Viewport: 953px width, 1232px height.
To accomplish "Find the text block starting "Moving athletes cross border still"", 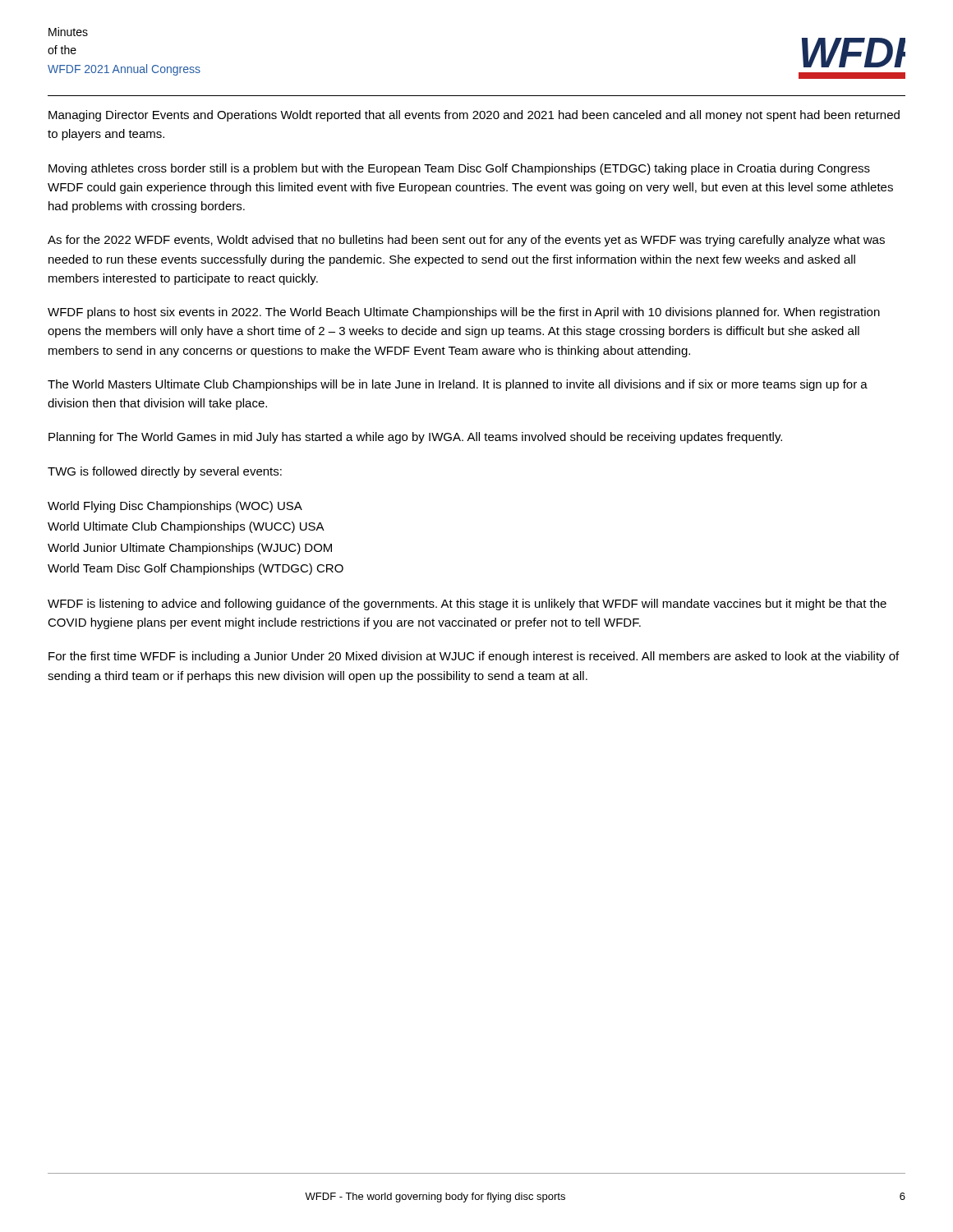I will pos(470,187).
